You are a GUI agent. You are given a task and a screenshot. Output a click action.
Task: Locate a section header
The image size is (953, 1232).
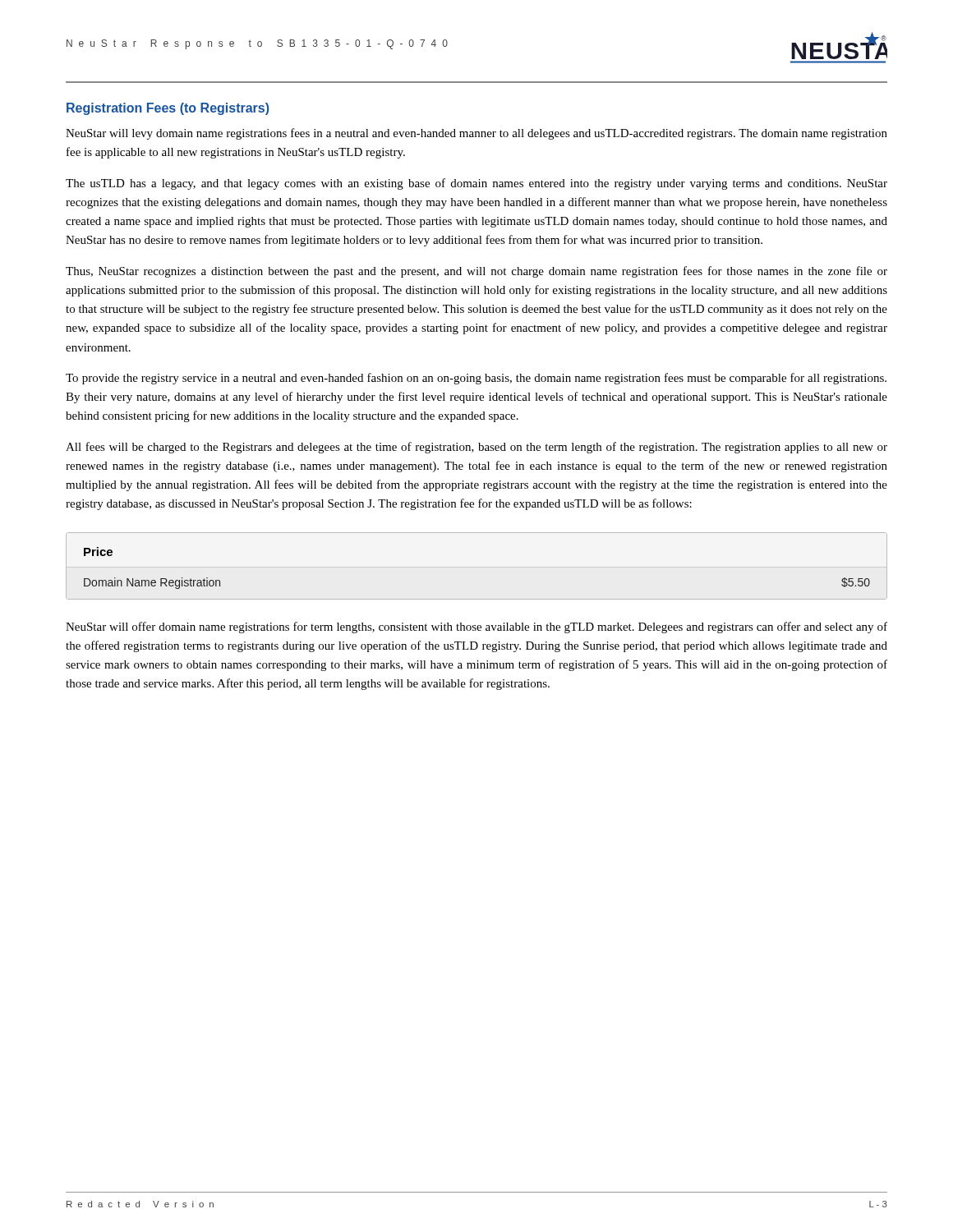pyautogui.click(x=168, y=108)
